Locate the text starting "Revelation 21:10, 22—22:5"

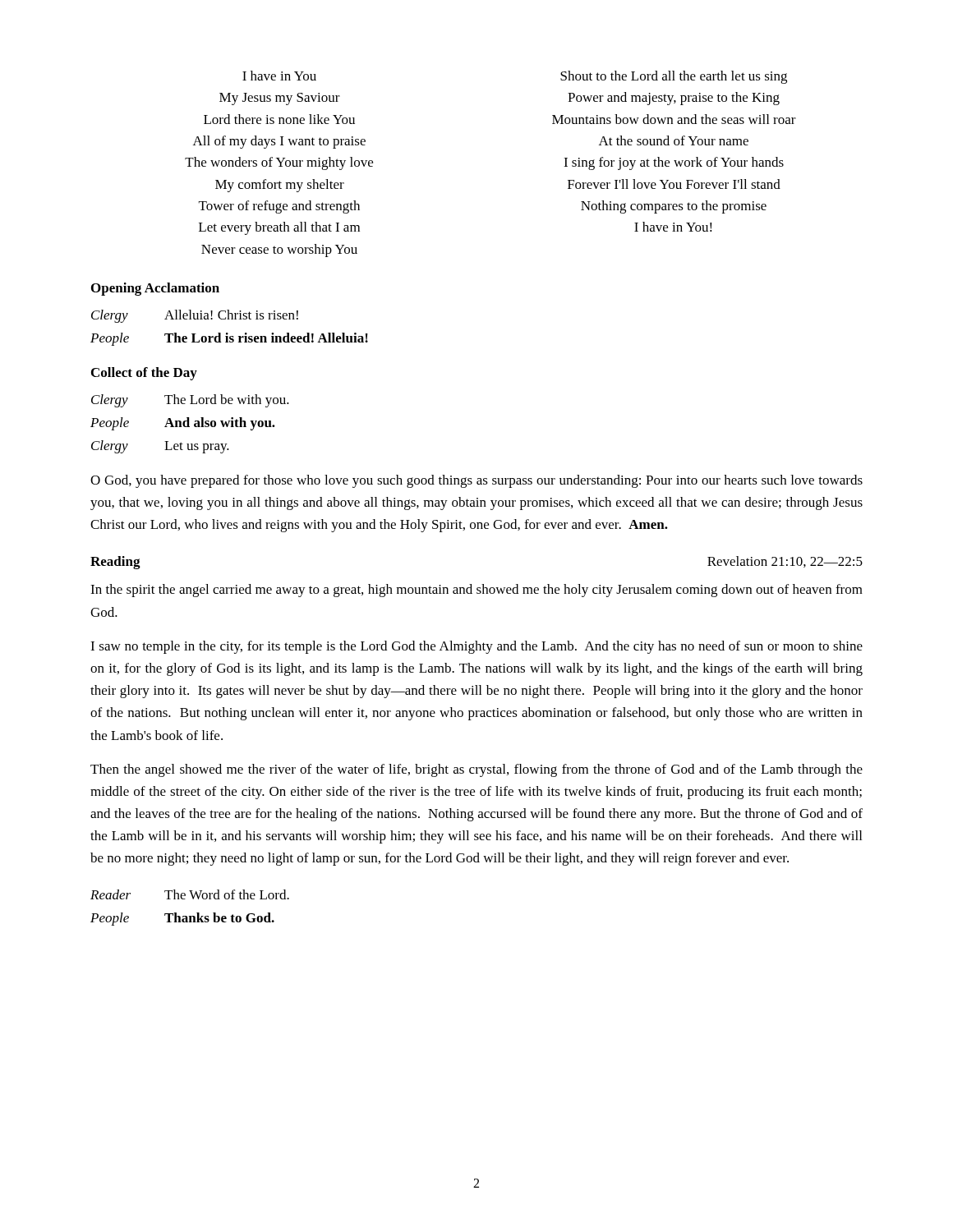785,562
